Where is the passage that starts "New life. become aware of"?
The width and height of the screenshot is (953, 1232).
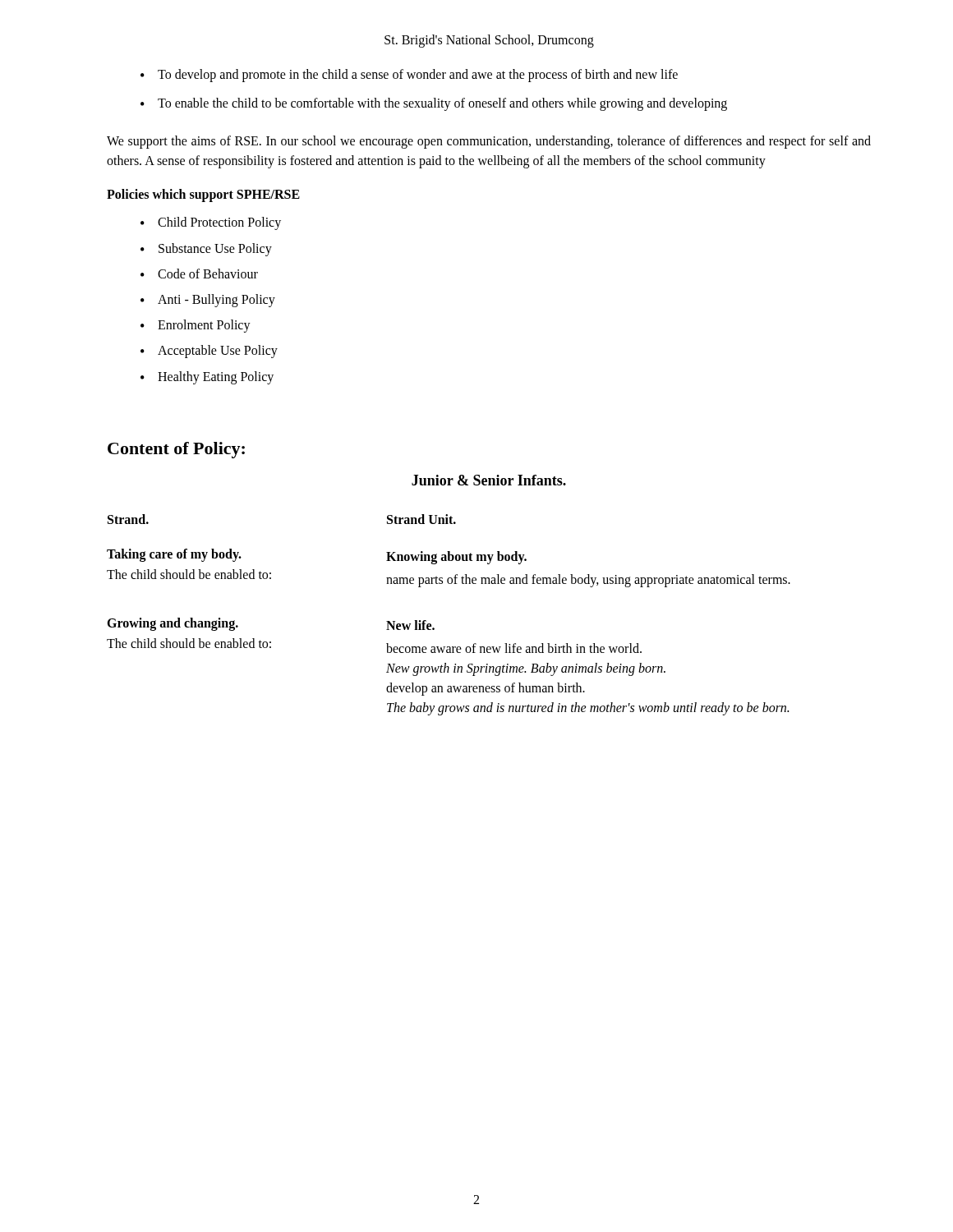629,667
